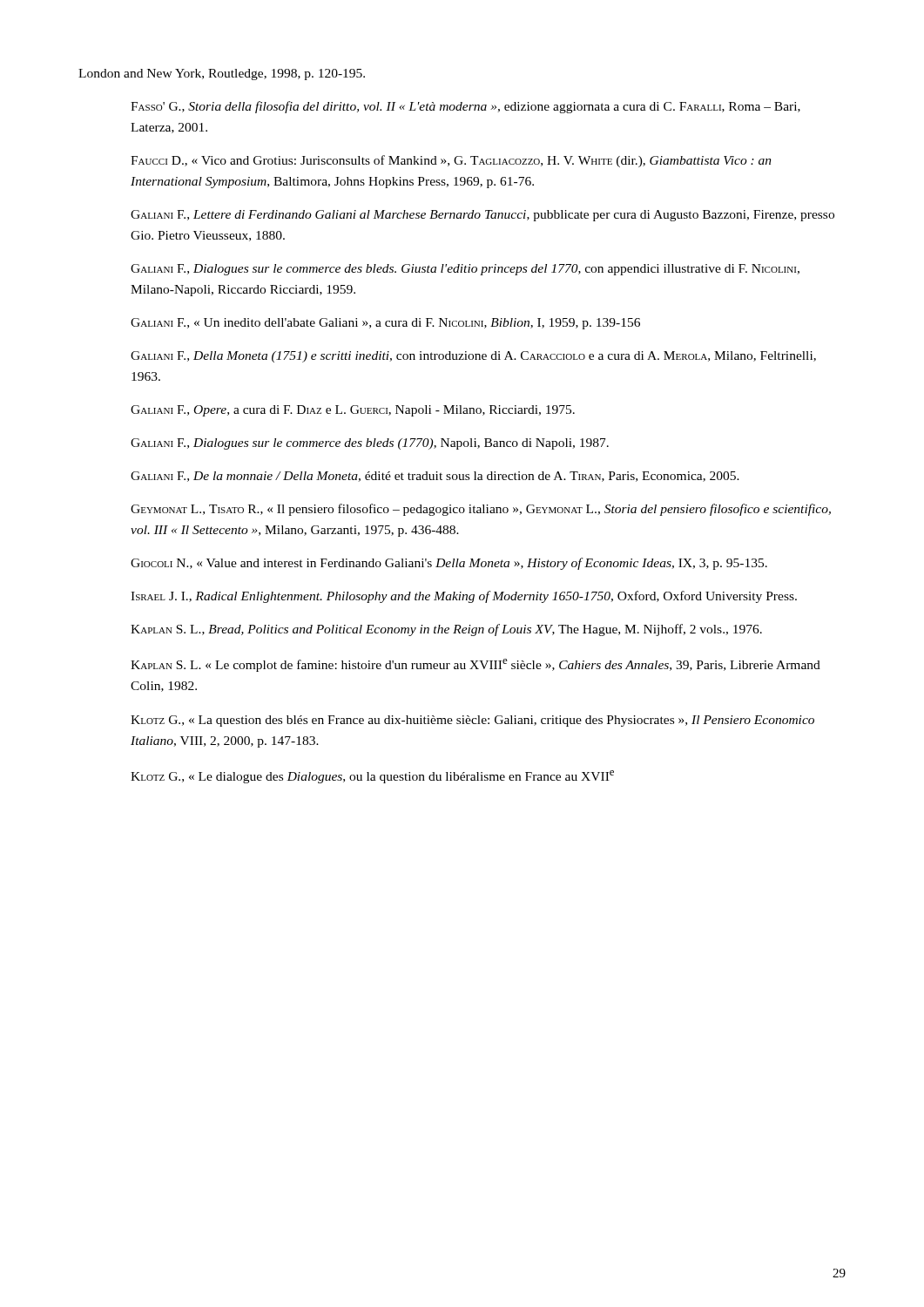Select the element starting "Galiani F., Della Moneta (1751) e scritti"
The width and height of the screenshot is (924, 1307).
point(488,366)
